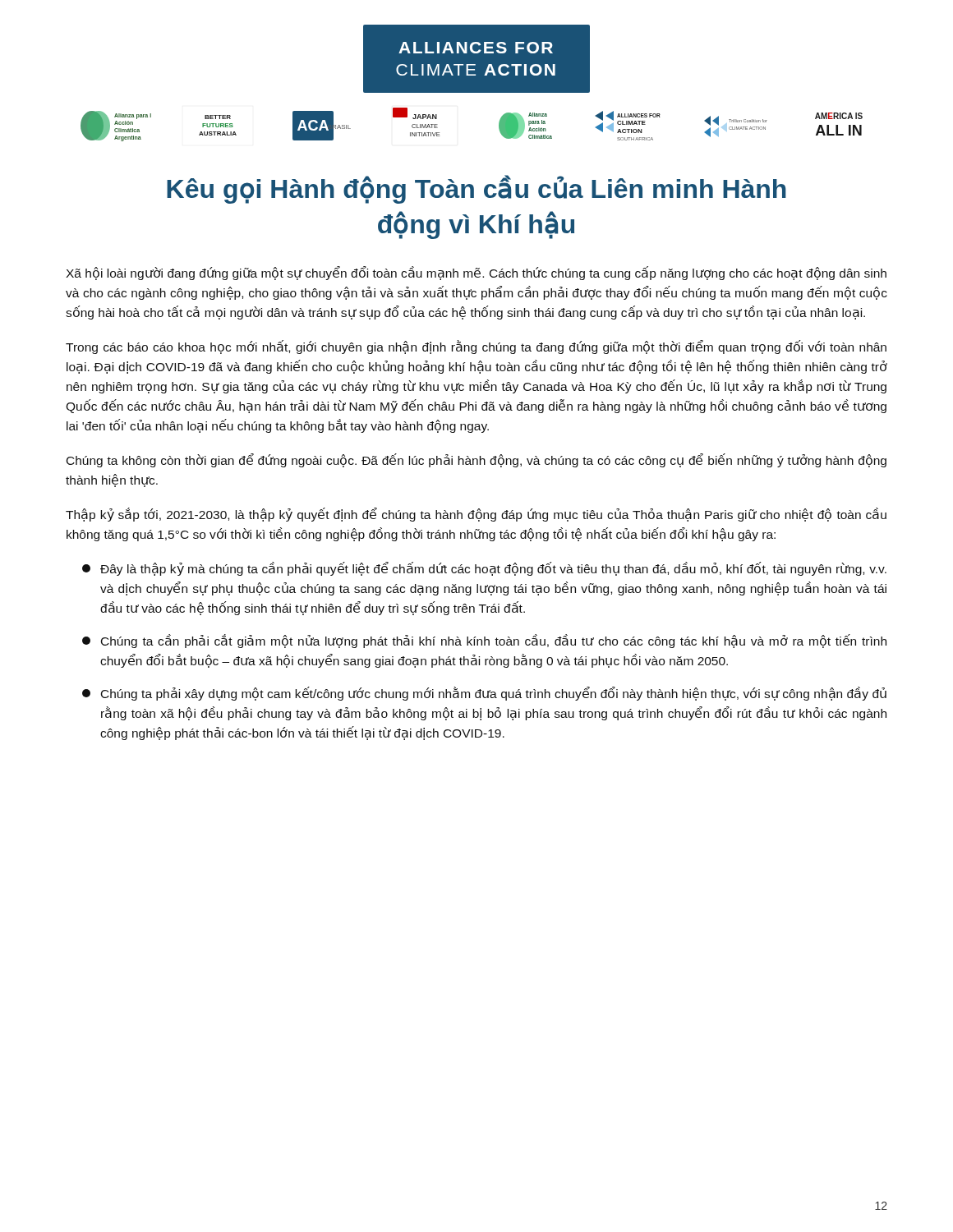Image resolution: width=953 pixels, height=1232 pixels.
Task: Where is the passage that starts "Thập kỷ sắp"?
Action: [x=476, y=525]
